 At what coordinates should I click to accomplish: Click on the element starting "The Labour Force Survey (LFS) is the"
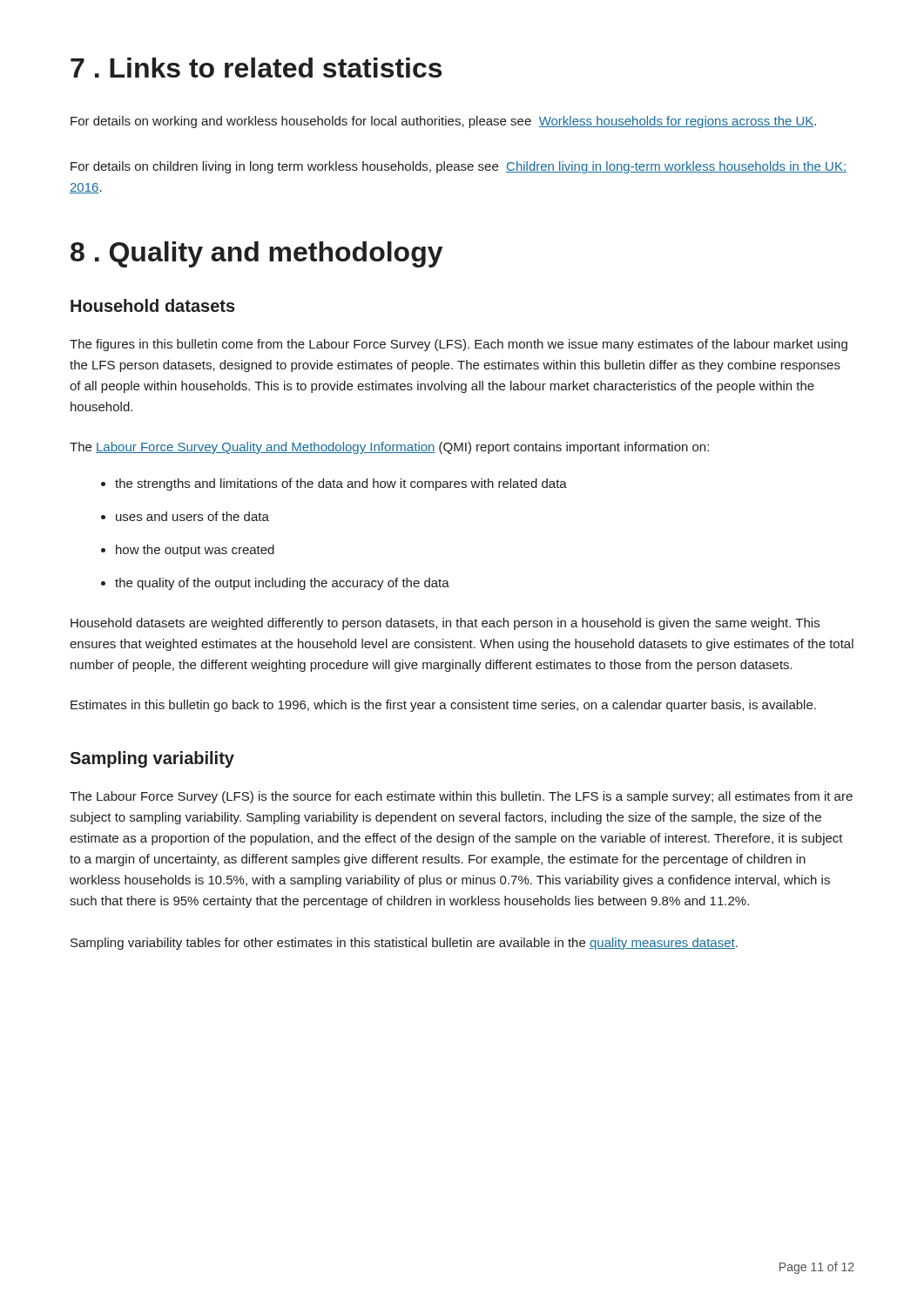click(x=462, y=849)
